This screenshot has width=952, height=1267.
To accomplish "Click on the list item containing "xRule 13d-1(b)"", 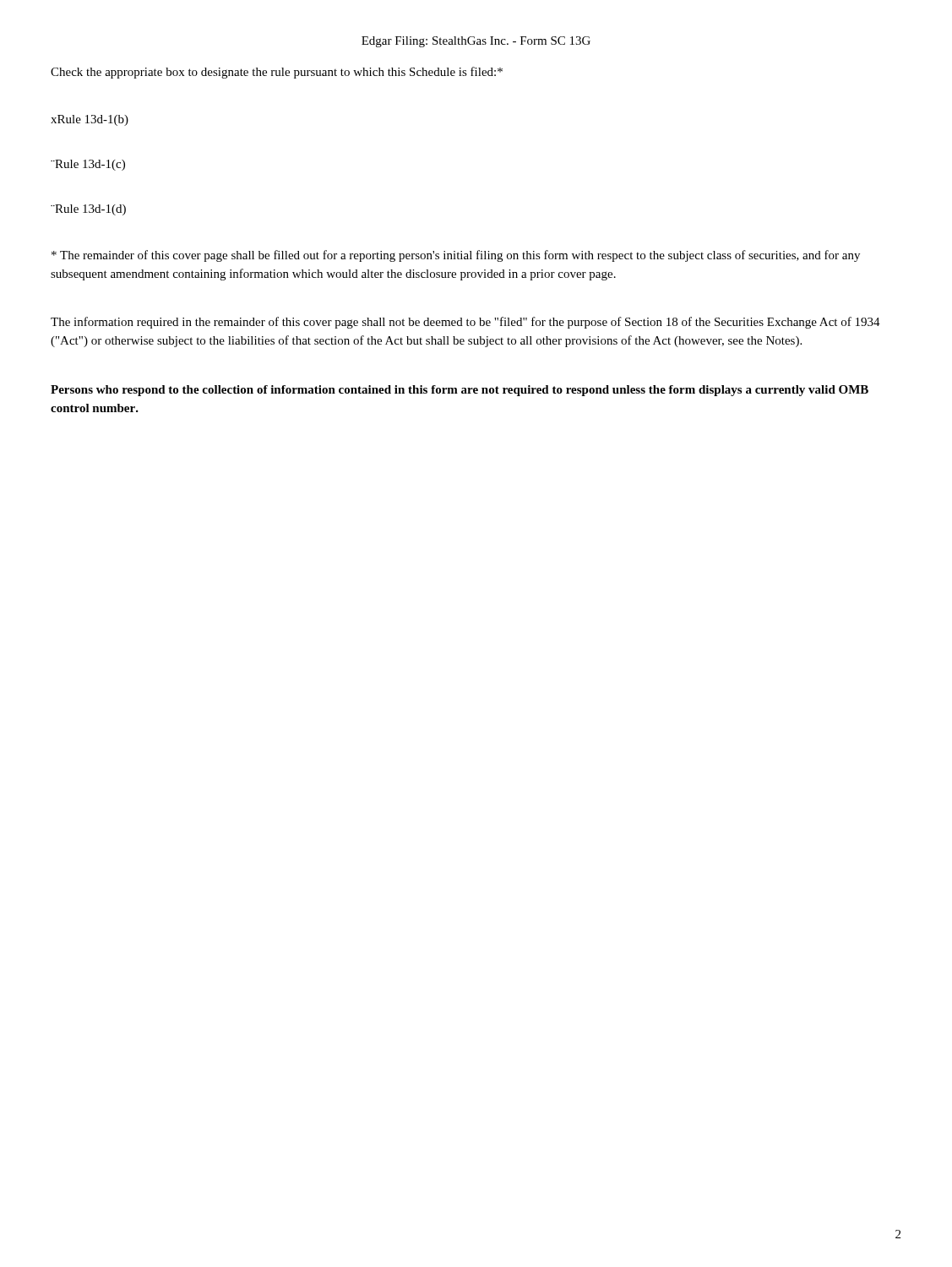I will [x=90, y=119].
